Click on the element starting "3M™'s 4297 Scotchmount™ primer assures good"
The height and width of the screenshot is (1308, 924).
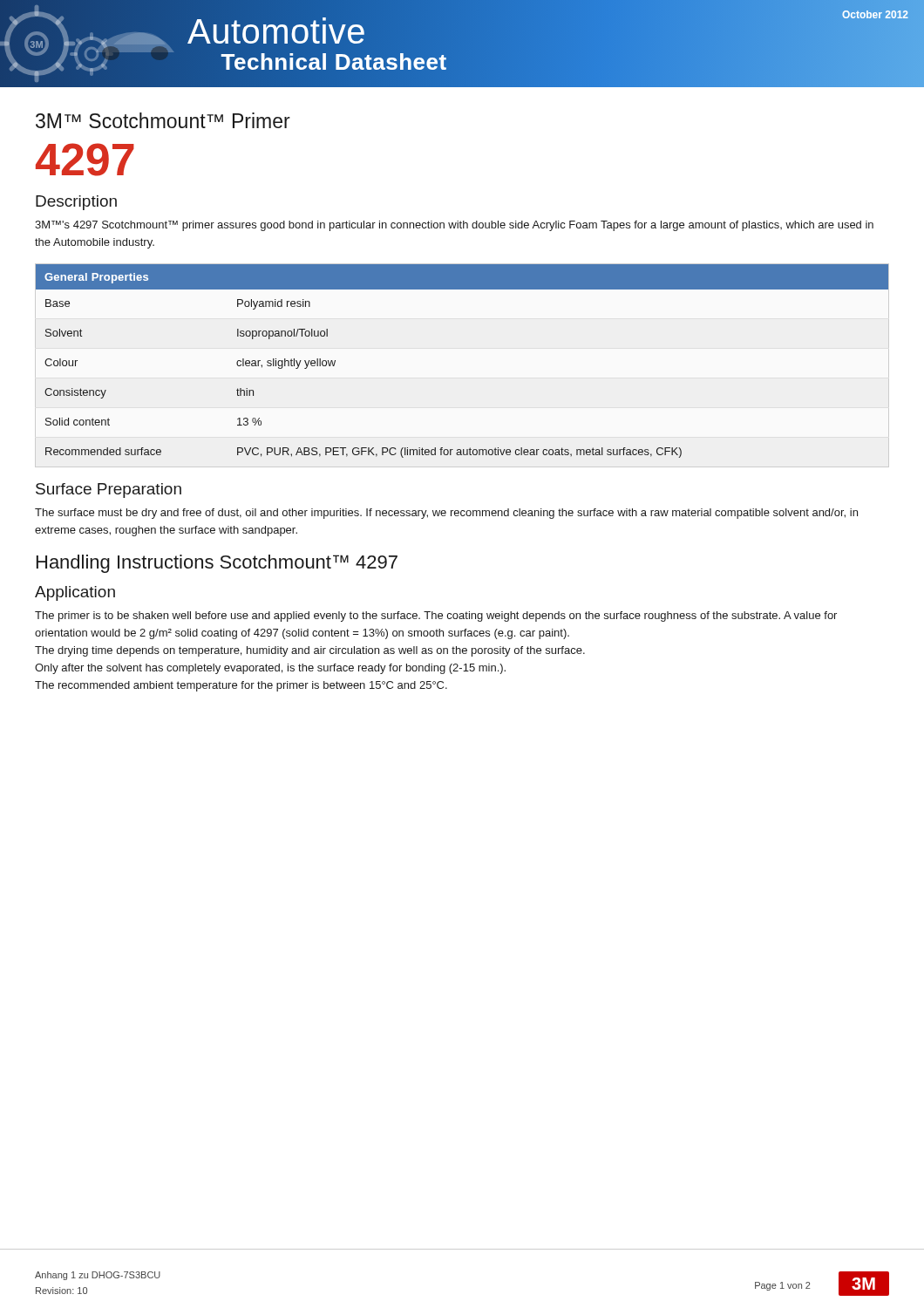tap(454, 233)
